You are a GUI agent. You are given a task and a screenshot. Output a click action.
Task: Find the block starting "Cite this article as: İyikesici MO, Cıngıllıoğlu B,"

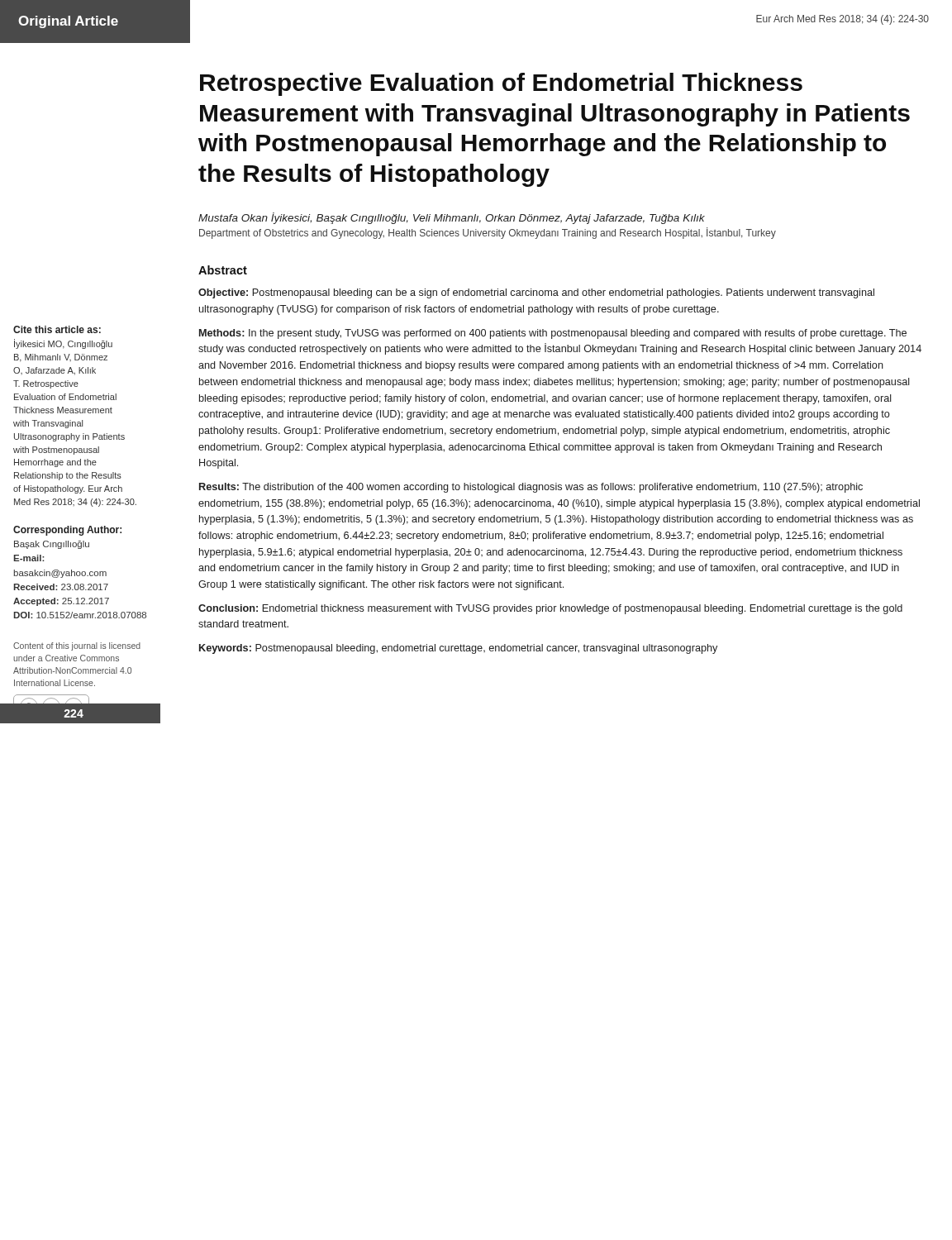(x=87, y=417)
